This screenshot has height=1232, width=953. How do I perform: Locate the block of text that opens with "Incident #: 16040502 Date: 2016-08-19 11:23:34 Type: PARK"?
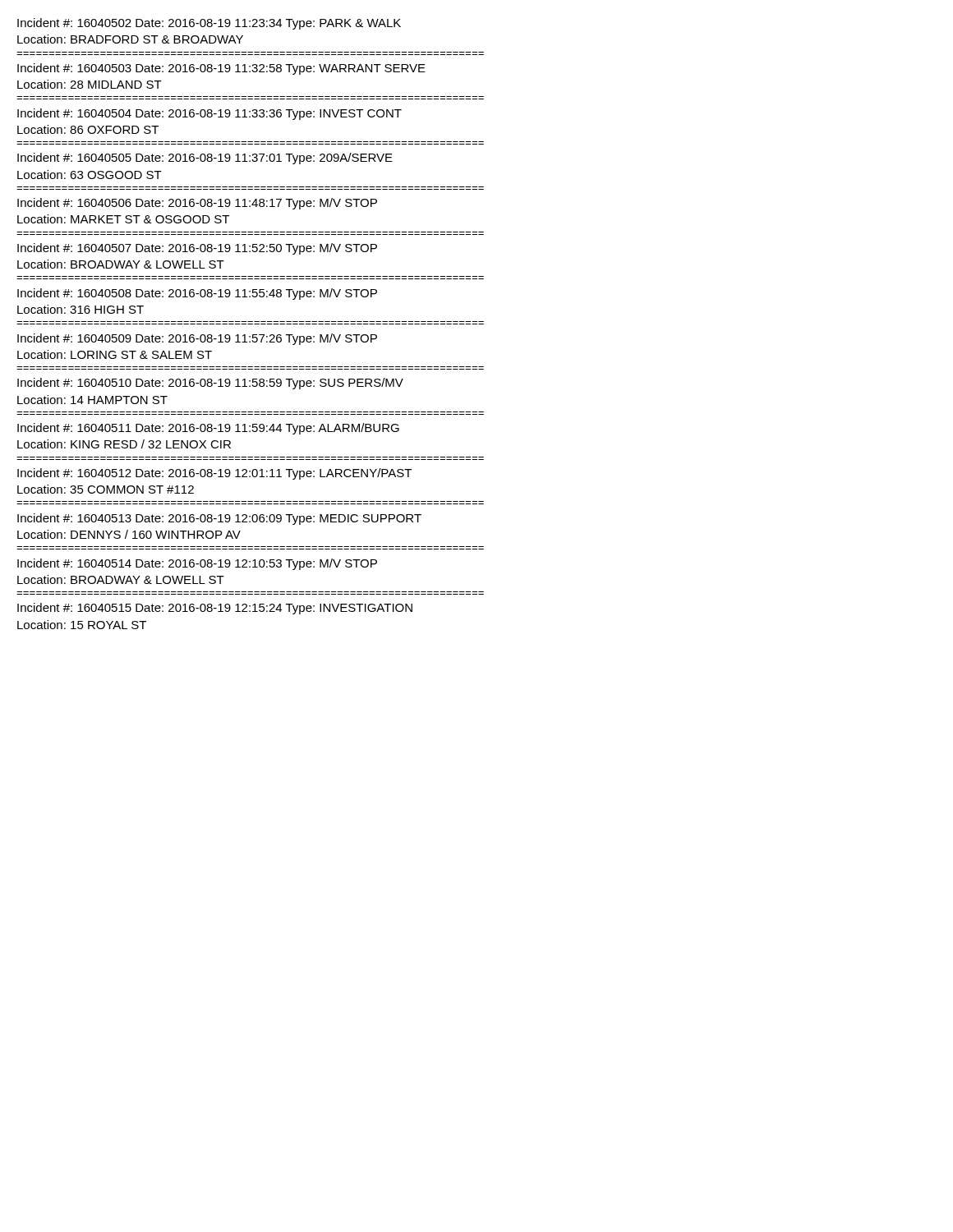coord(209,24)
